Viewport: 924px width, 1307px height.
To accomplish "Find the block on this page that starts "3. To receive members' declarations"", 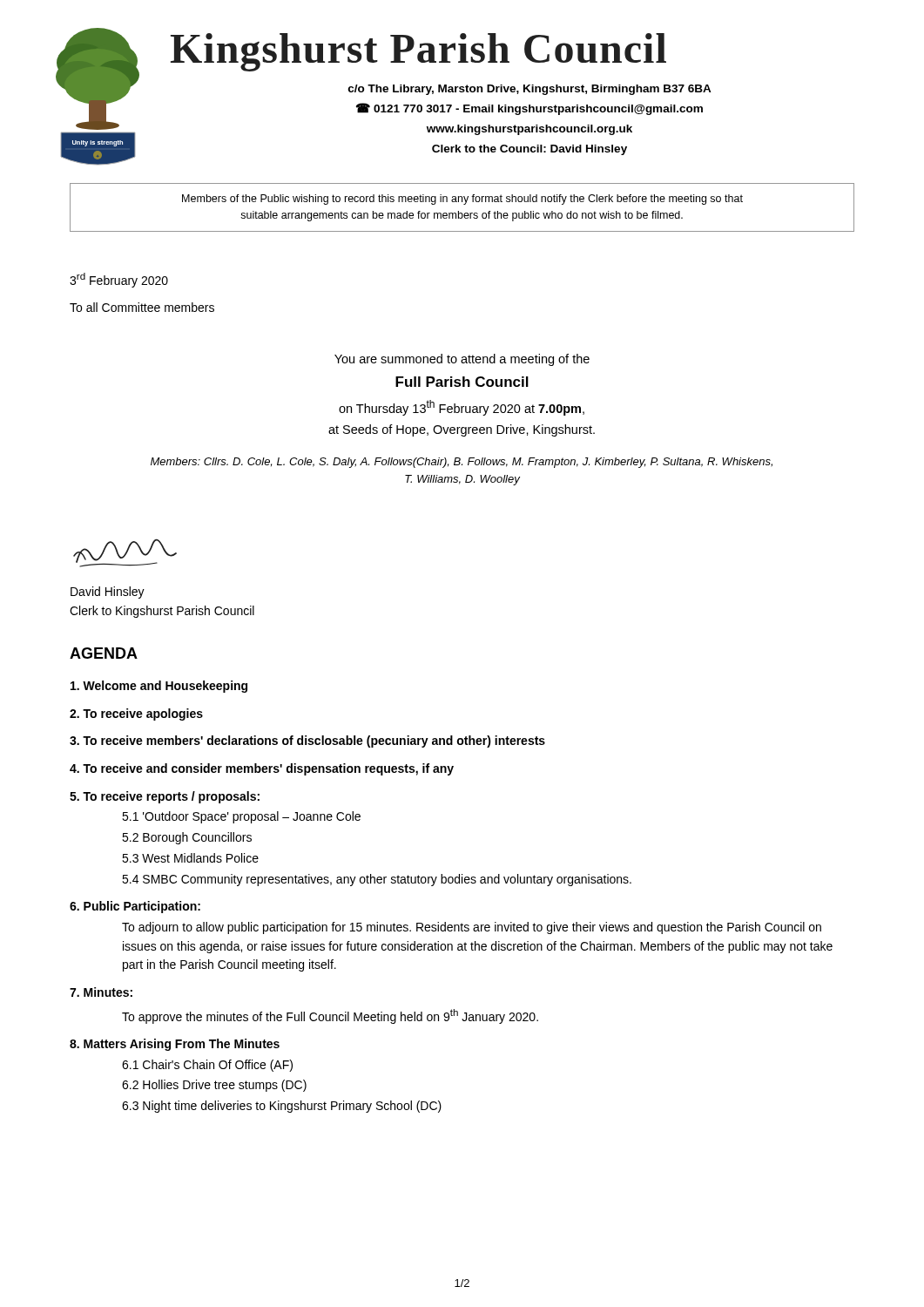I will [x=308, y=741].
